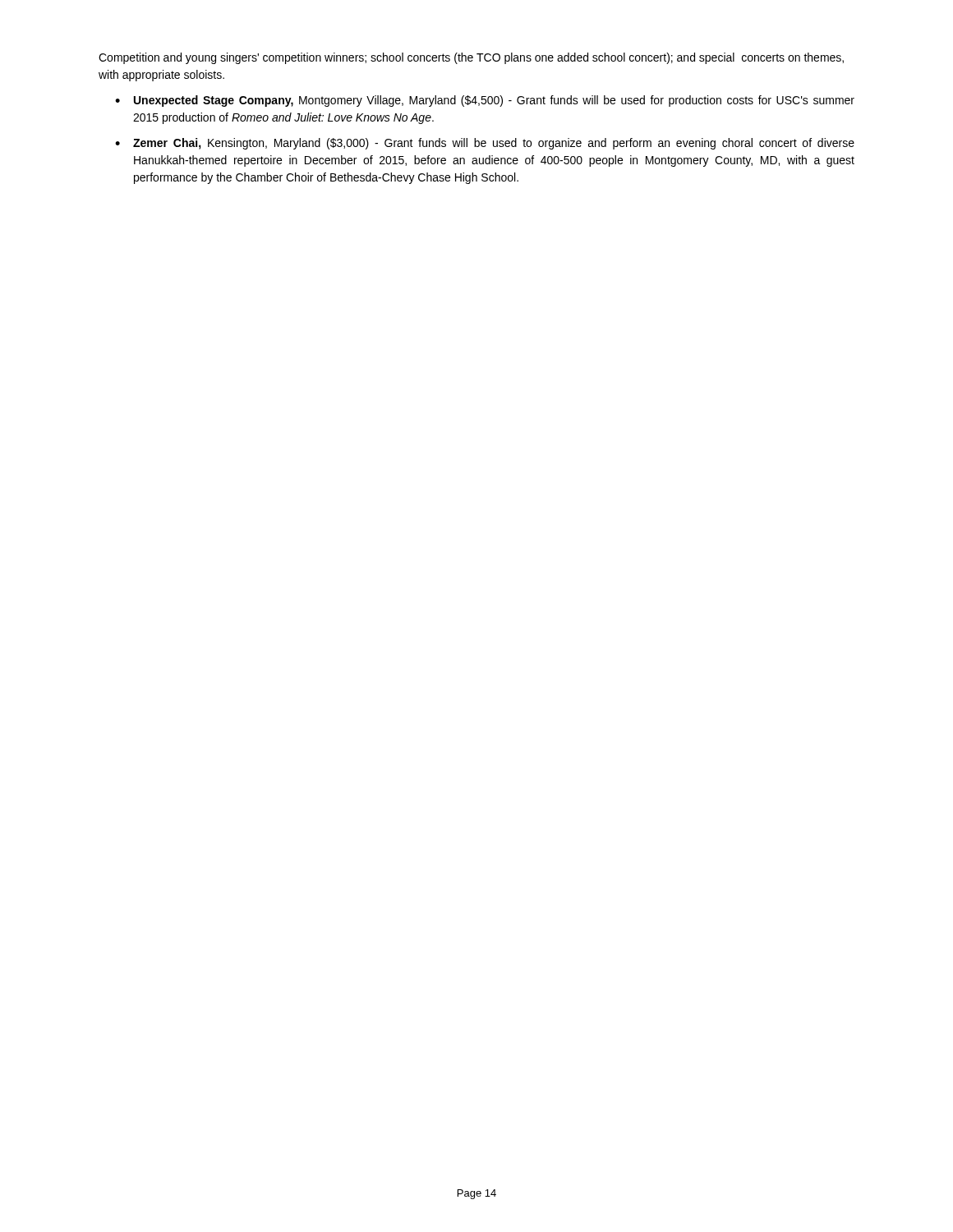Viewport: 953px width, 1232px height.
Task: Find the text block starting "• Zemer Chai, Kensington, Maryland ($3,000) -"
Action: tap(485, 161)
